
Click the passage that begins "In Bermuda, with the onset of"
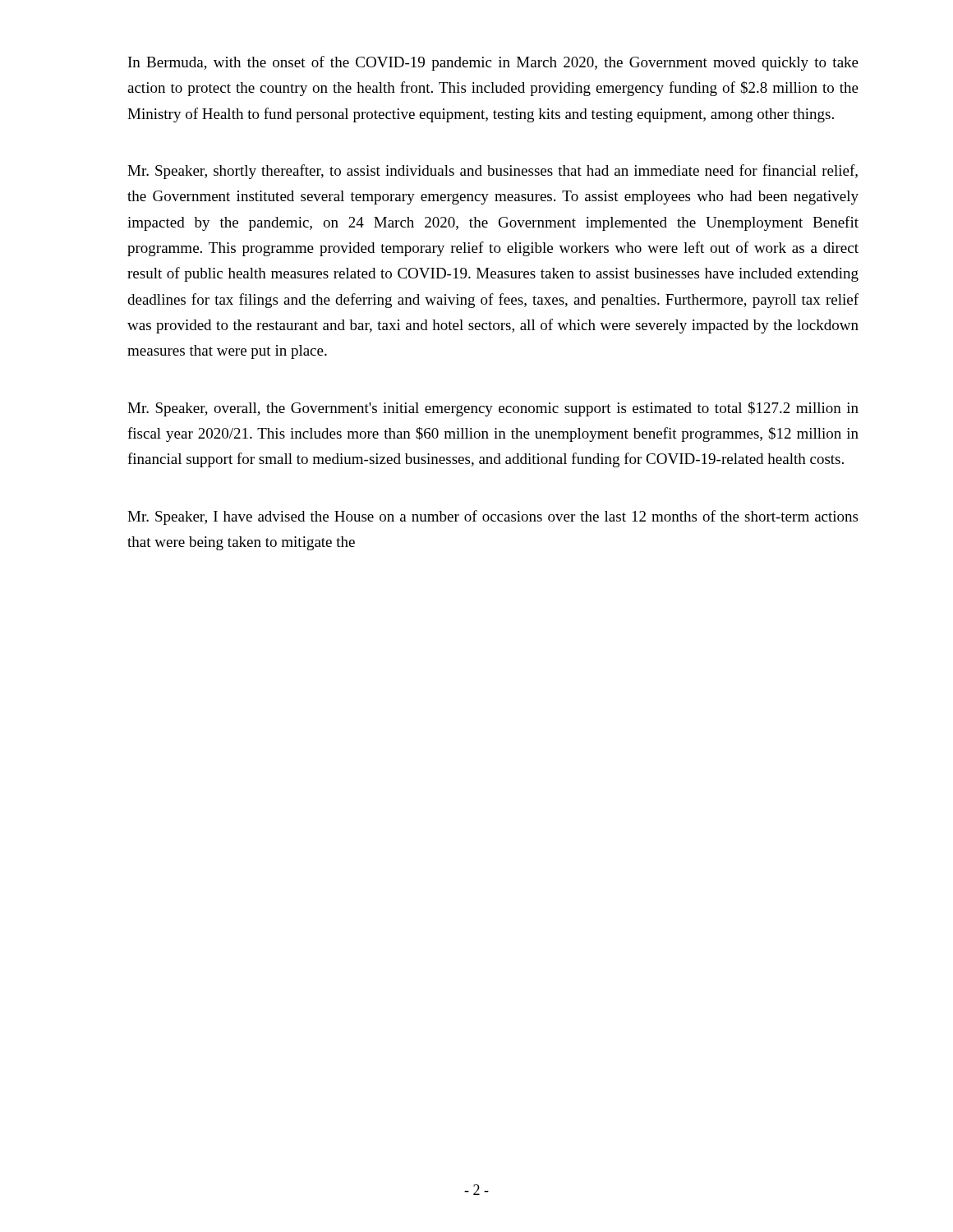click(x=493, y=88)
